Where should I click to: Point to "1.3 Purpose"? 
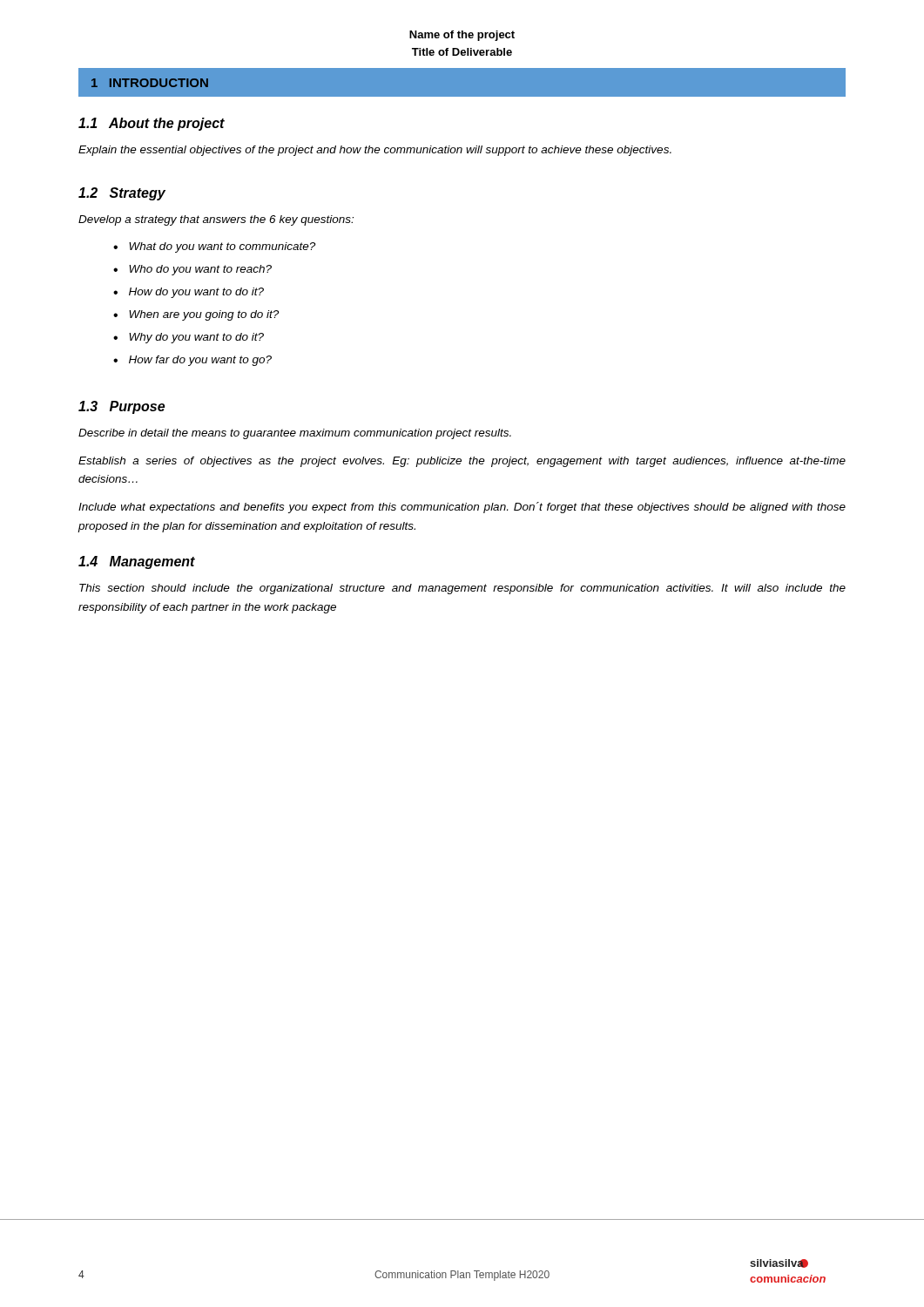pyautogui.click(x=122, y=407)
